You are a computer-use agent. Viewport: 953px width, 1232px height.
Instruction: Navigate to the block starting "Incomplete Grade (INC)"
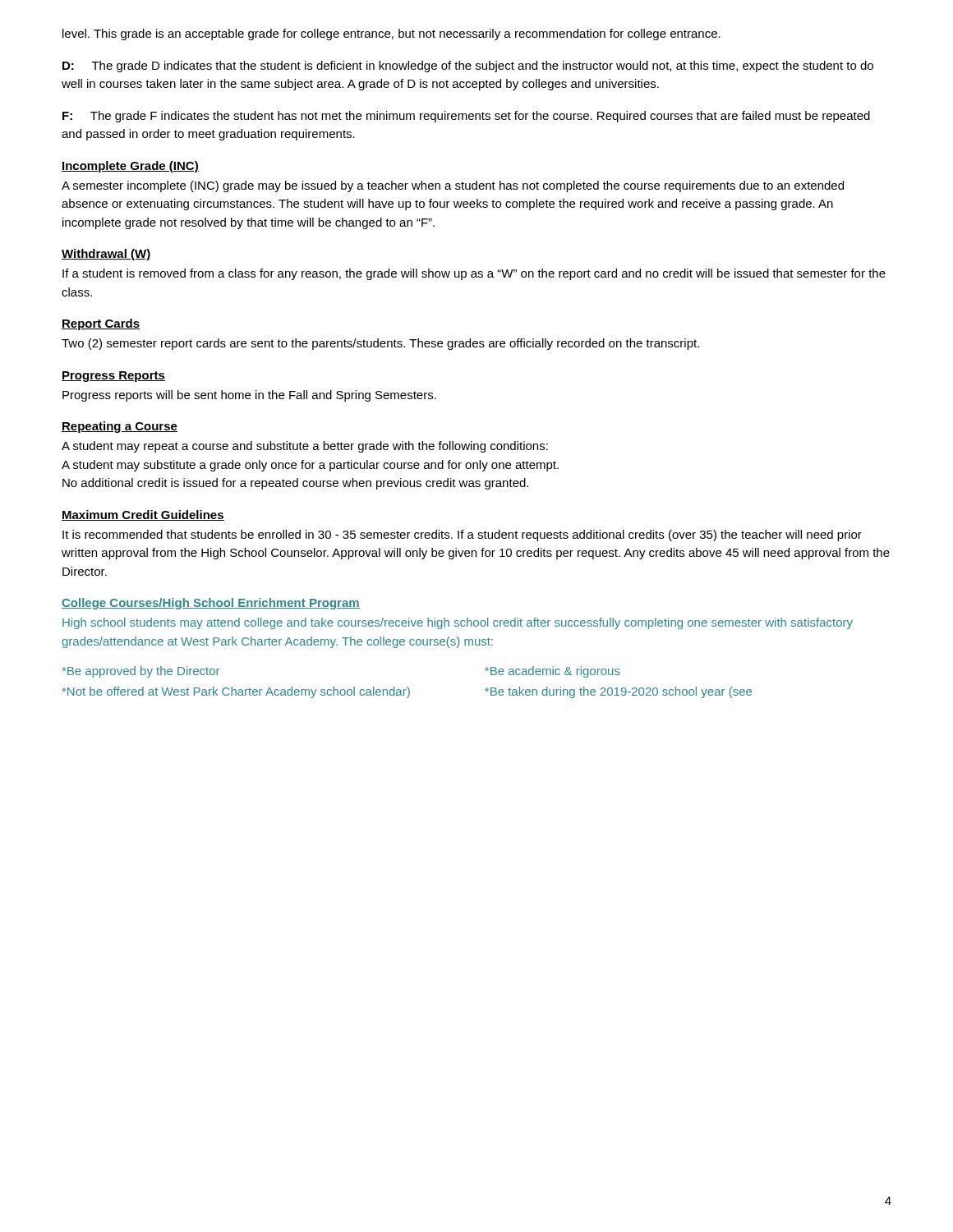click(x=130, y=165)
